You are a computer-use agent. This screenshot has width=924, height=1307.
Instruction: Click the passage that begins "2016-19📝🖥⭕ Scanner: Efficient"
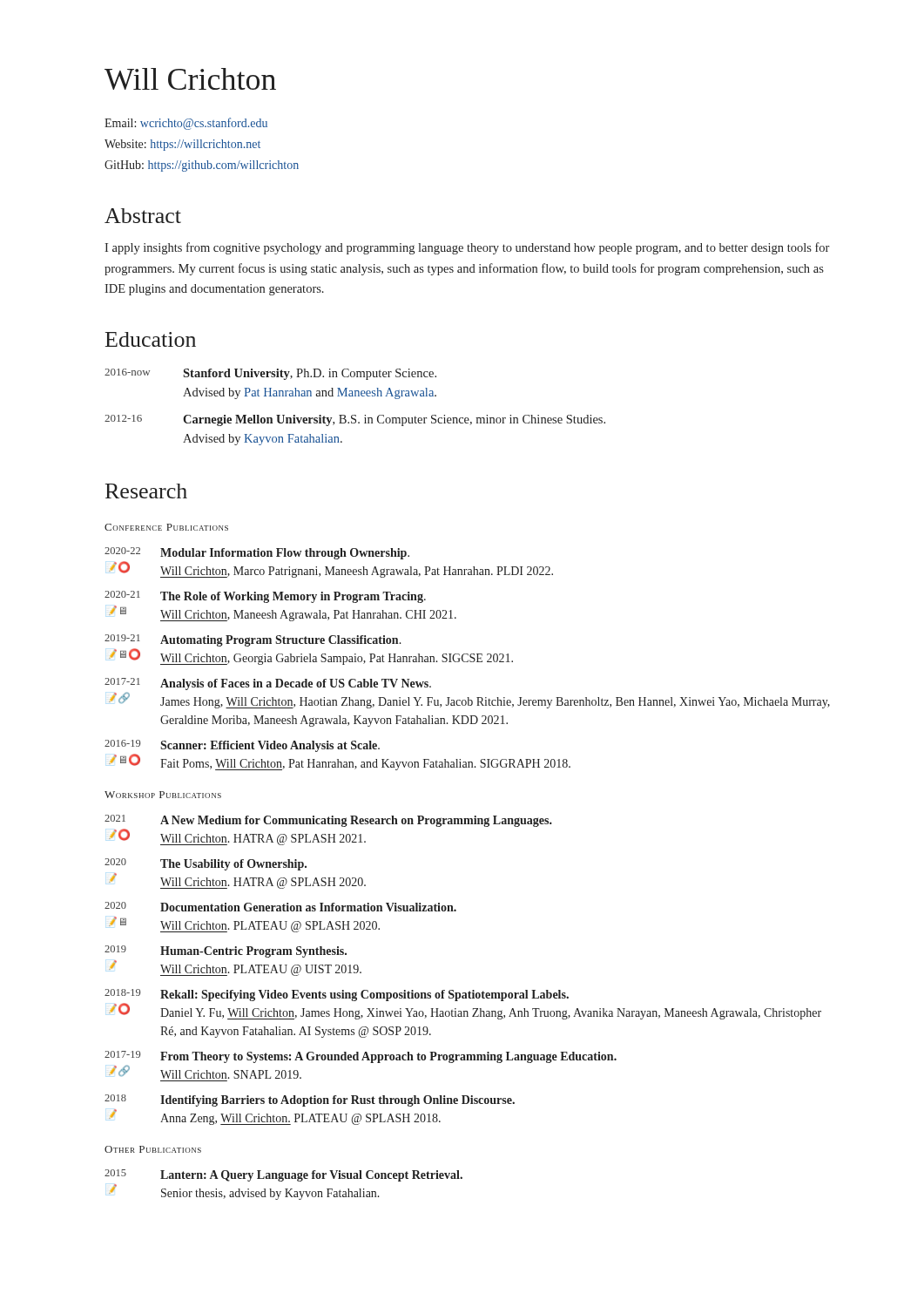pyautogui.click(x=471, y=754)
